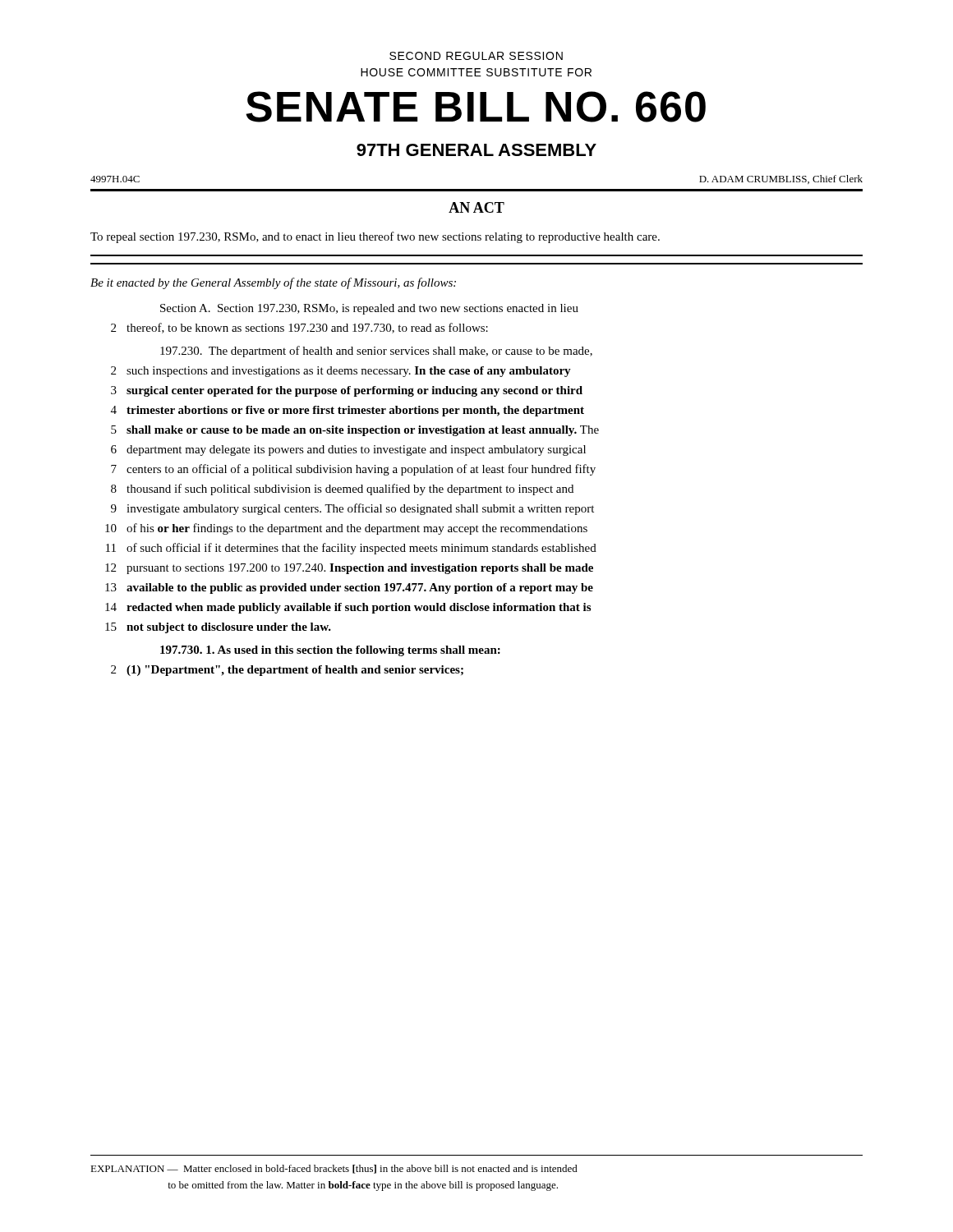Locate the text block that reads "Be it enacted"
953x1232 pixels.
click(x=274, y=283)
